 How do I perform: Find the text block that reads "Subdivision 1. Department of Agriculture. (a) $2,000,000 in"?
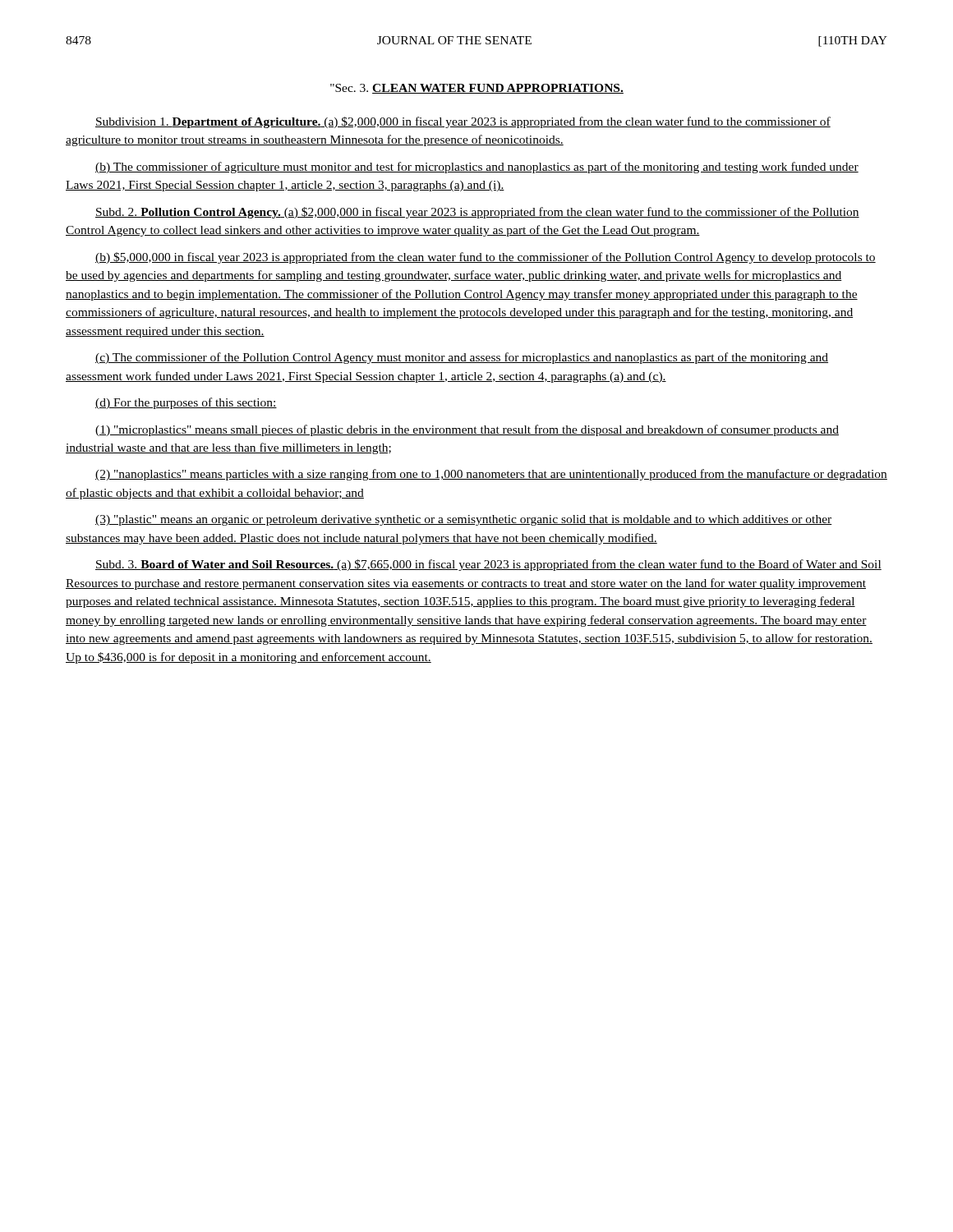[x=448, y=130]
